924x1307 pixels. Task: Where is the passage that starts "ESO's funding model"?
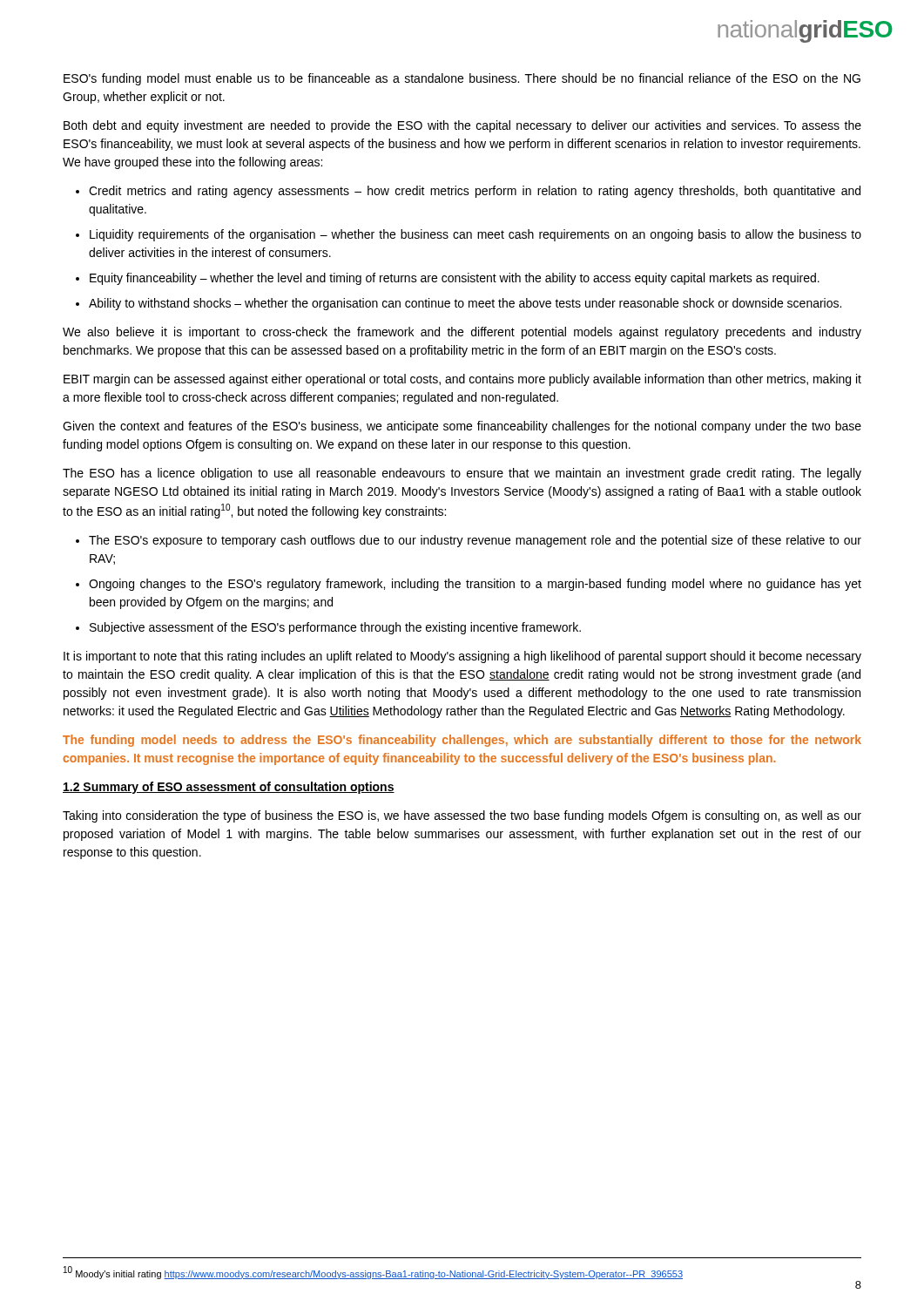point(462,88)
